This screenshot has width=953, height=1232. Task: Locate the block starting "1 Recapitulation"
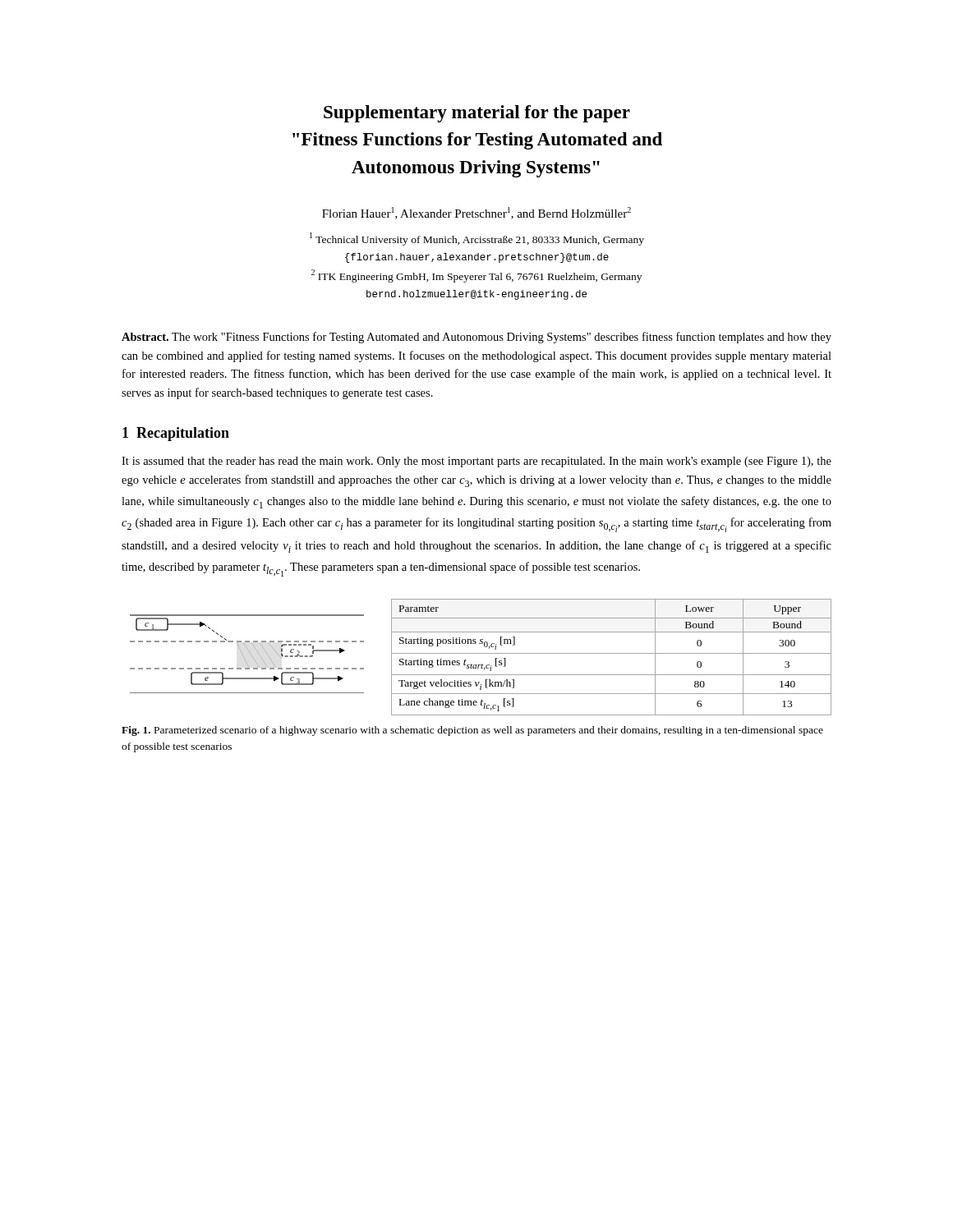point(175,433)
